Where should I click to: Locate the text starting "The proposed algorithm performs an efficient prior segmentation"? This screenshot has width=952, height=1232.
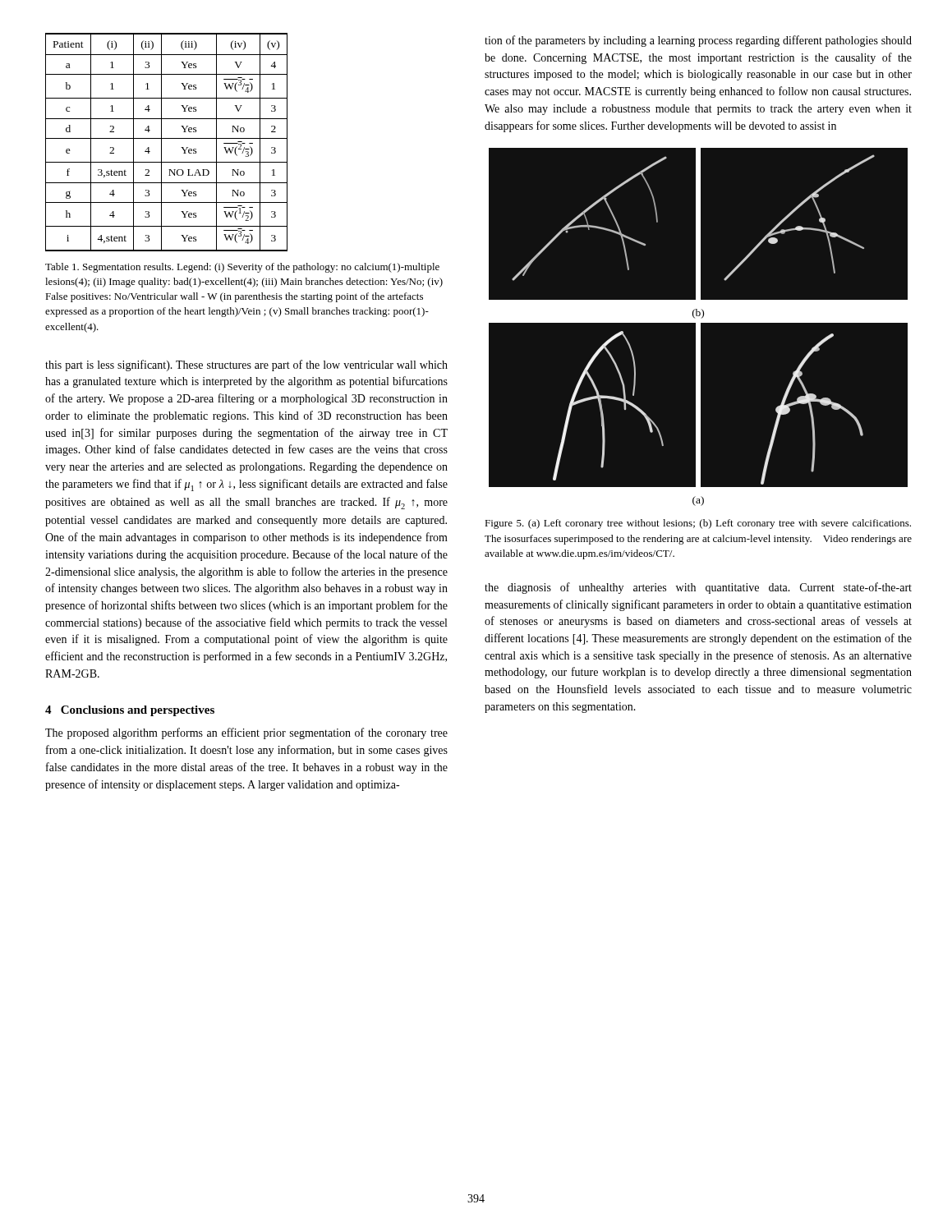[x=246, y=759]
